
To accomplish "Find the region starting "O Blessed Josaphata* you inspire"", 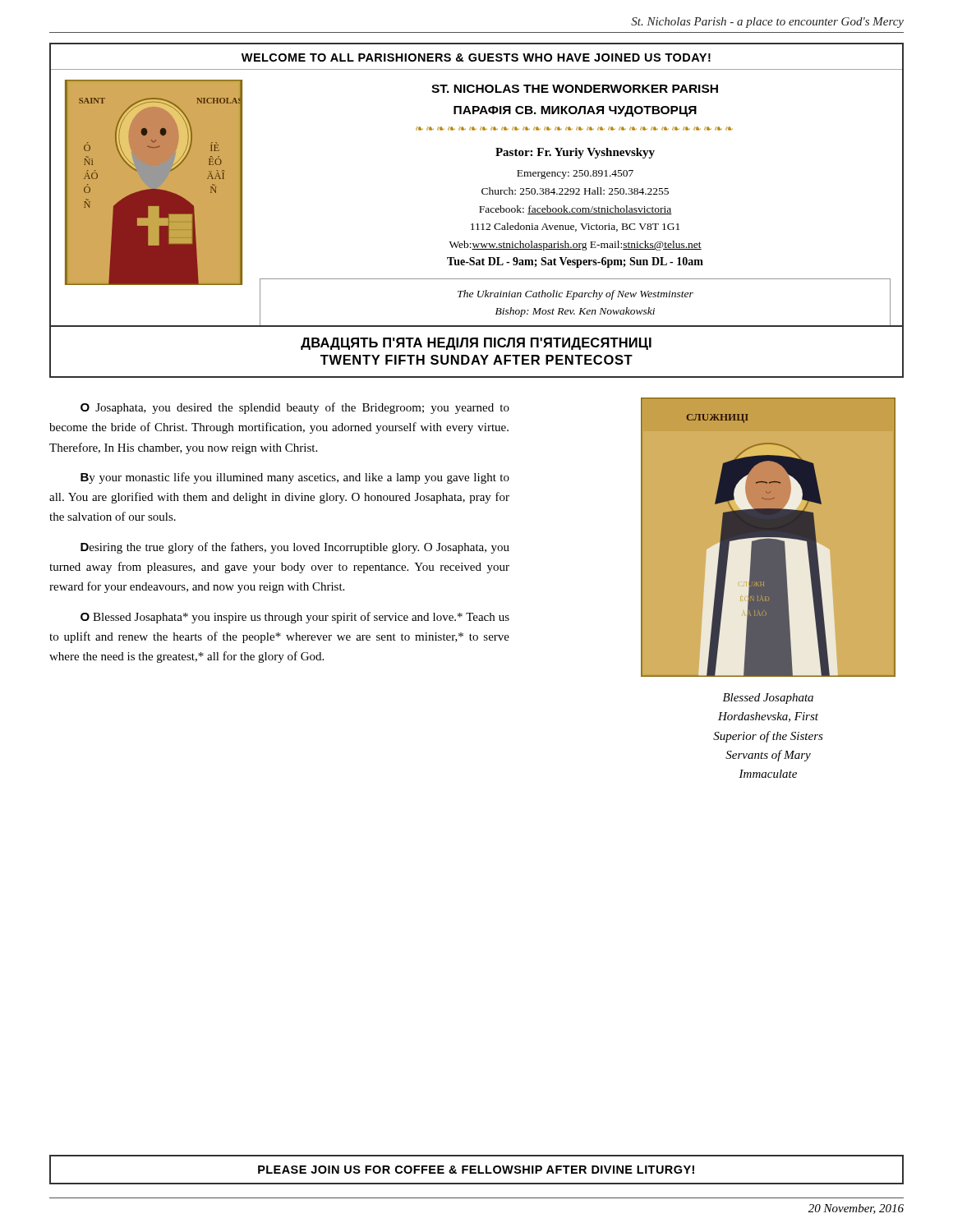I will coord(279,636).
